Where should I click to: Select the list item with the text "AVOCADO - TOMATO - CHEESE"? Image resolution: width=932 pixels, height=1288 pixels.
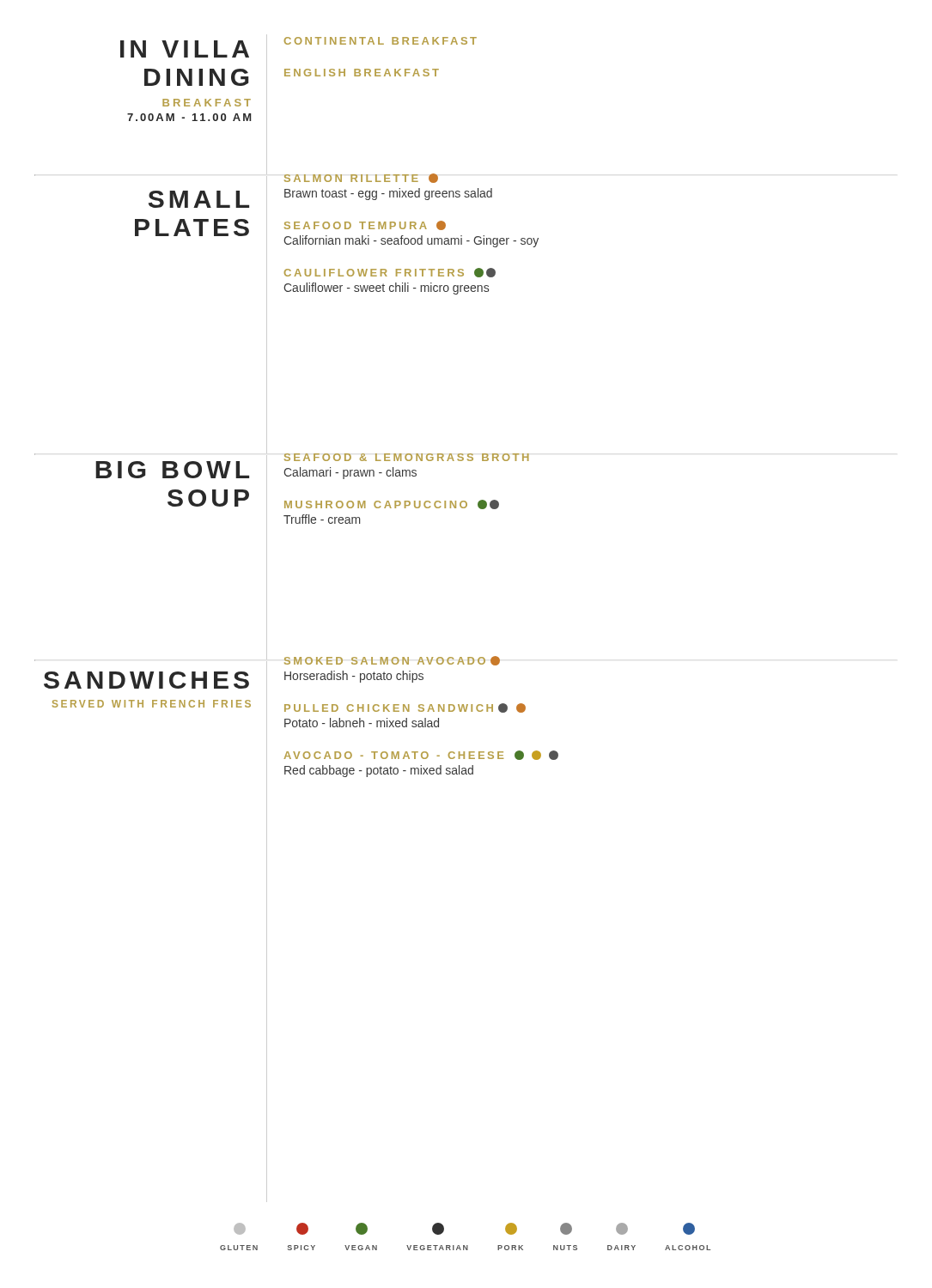pyautogui.click(x=421, y=755)
